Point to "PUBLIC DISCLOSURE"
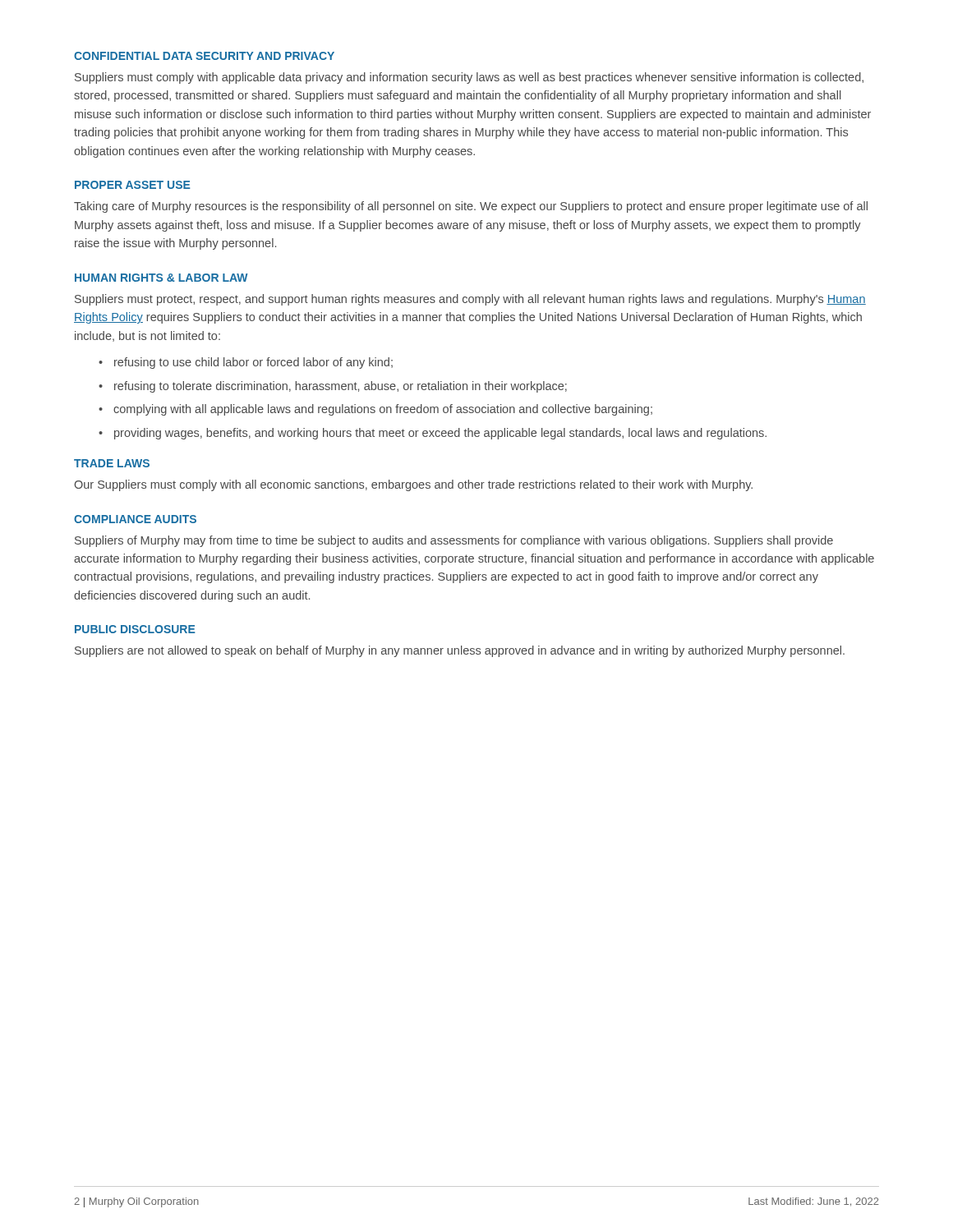The width and height of the screenshot is (953, 1232). [135, 629]
